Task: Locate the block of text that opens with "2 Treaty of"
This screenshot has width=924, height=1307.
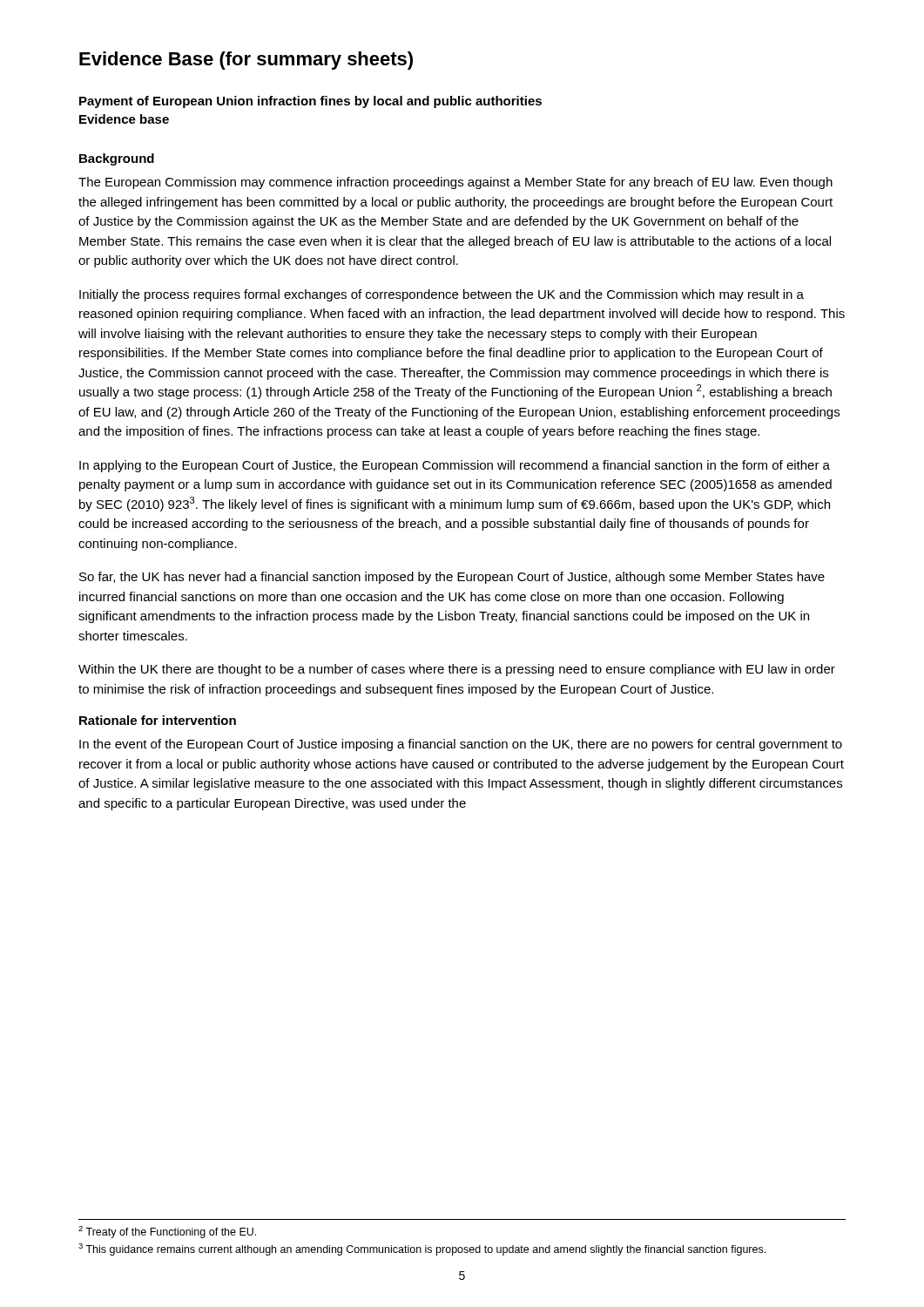Action: (168, 1231)
